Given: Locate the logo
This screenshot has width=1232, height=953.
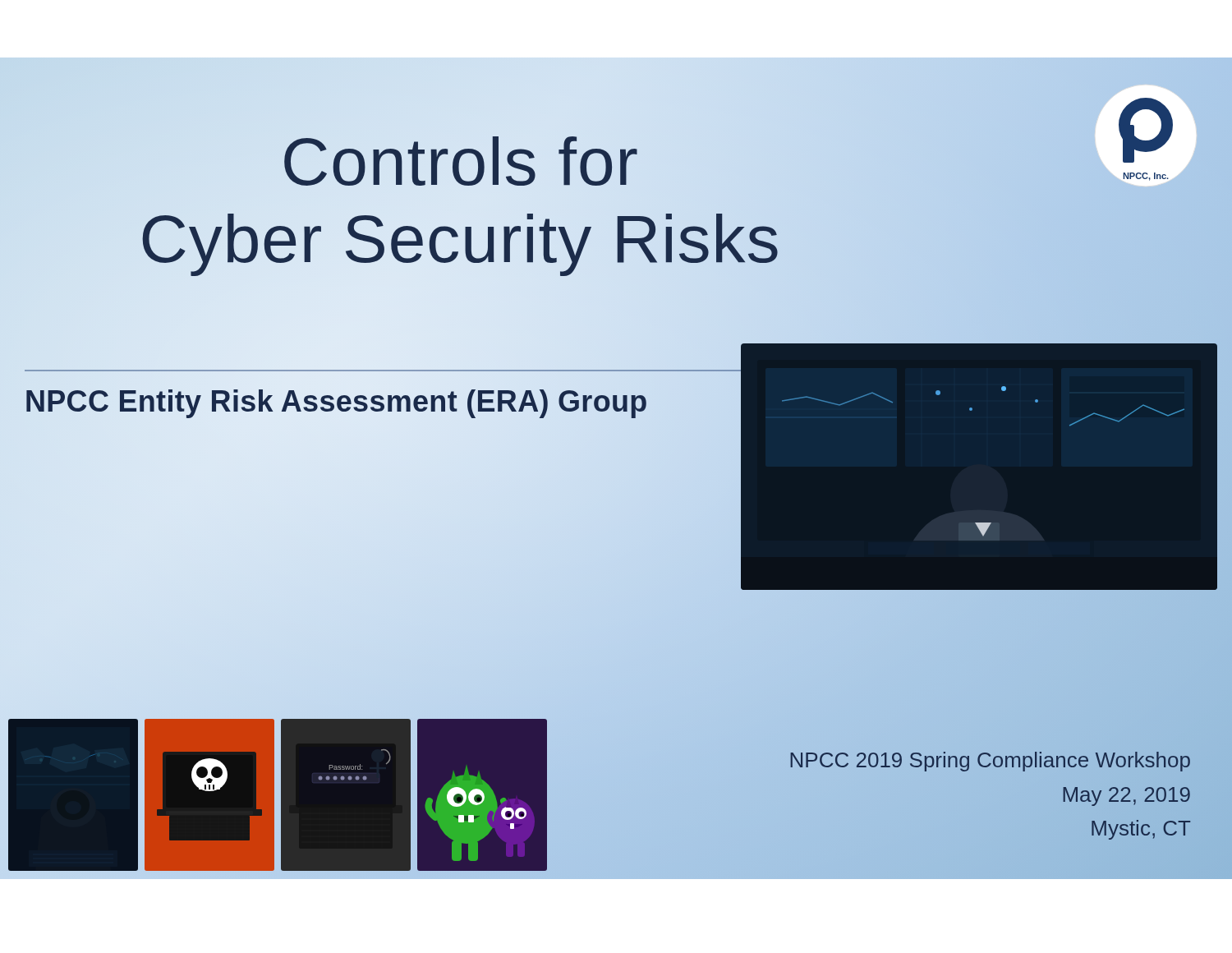Looking at the screenshot, I should pyautogui.click(x=1146, y=136).
